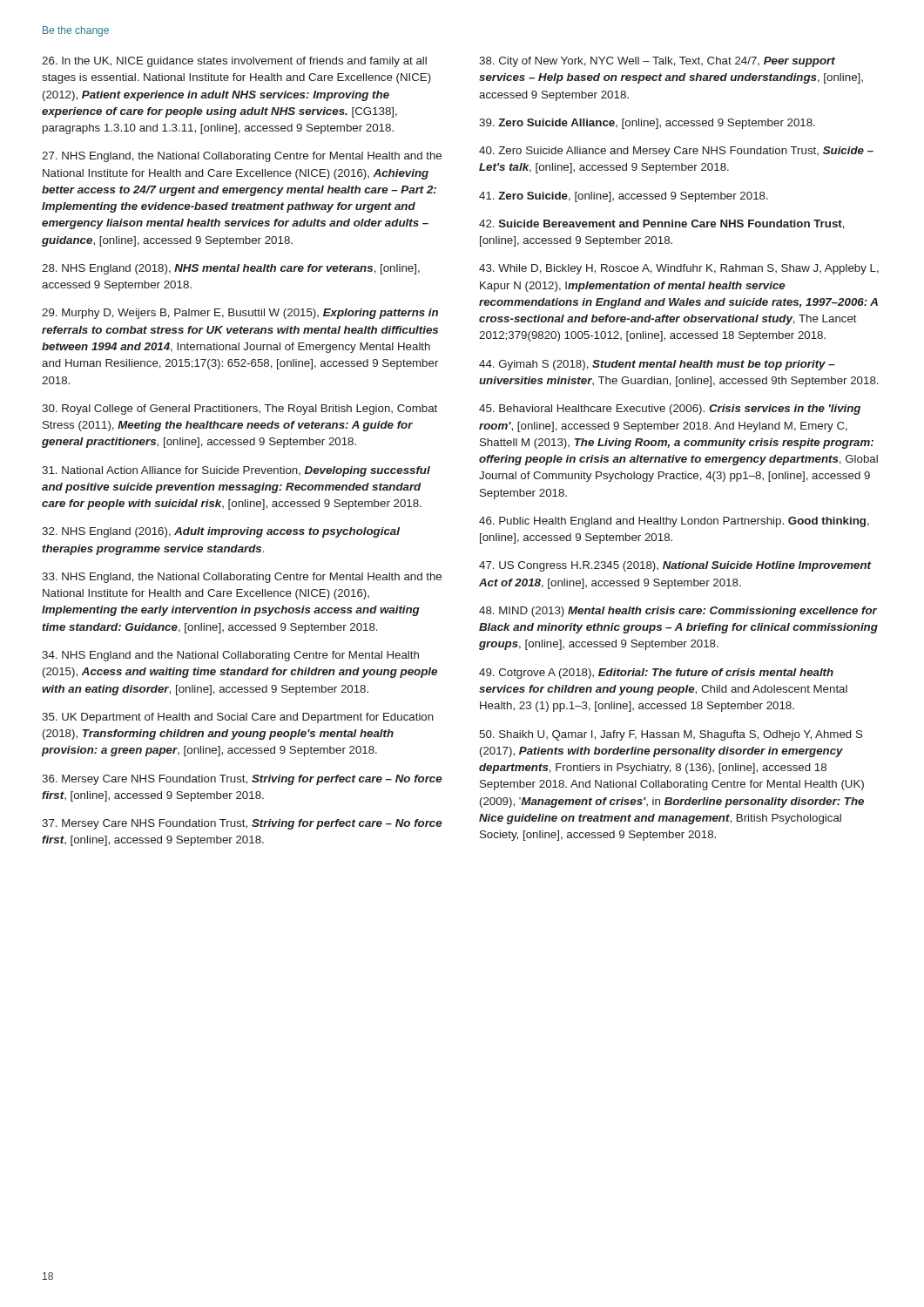Find the list item with the text "32. NHS England (2016),"
This screenshot has height=1307, width=924.
(221, 540)
